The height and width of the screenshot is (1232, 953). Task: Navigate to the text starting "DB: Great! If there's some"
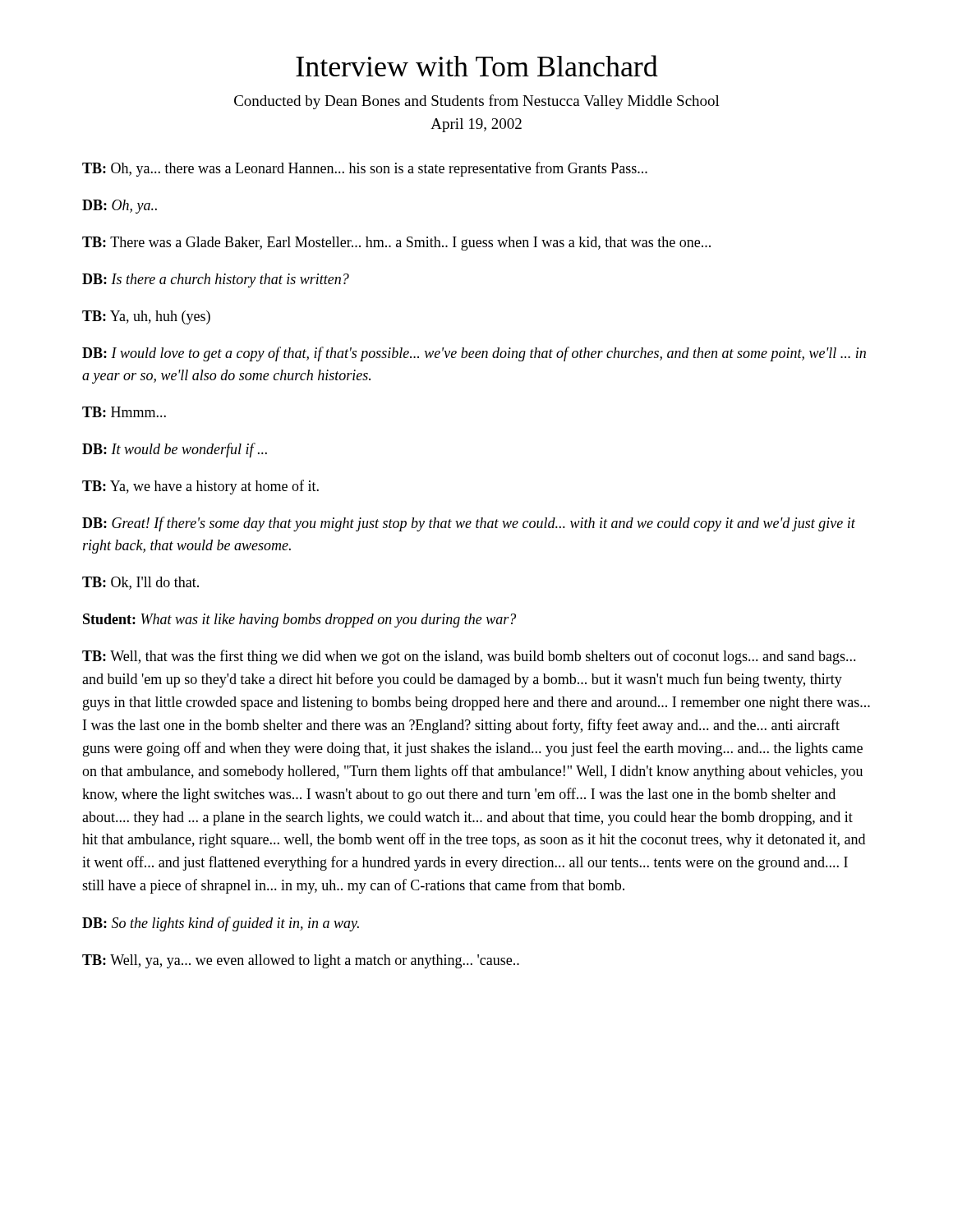coord(476,535)
